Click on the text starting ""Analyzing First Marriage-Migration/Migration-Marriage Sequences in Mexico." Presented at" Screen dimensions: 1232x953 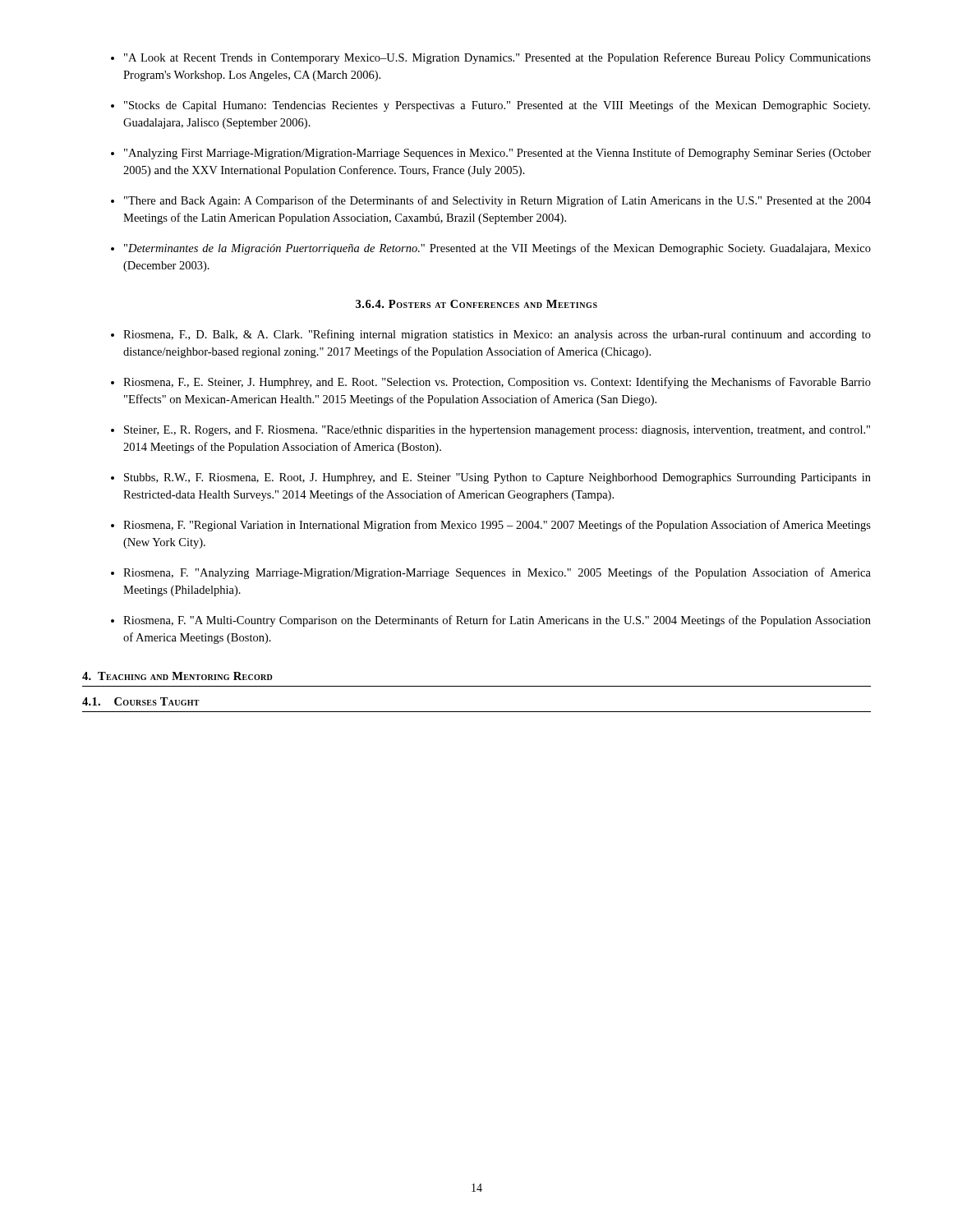pos(485,162)
